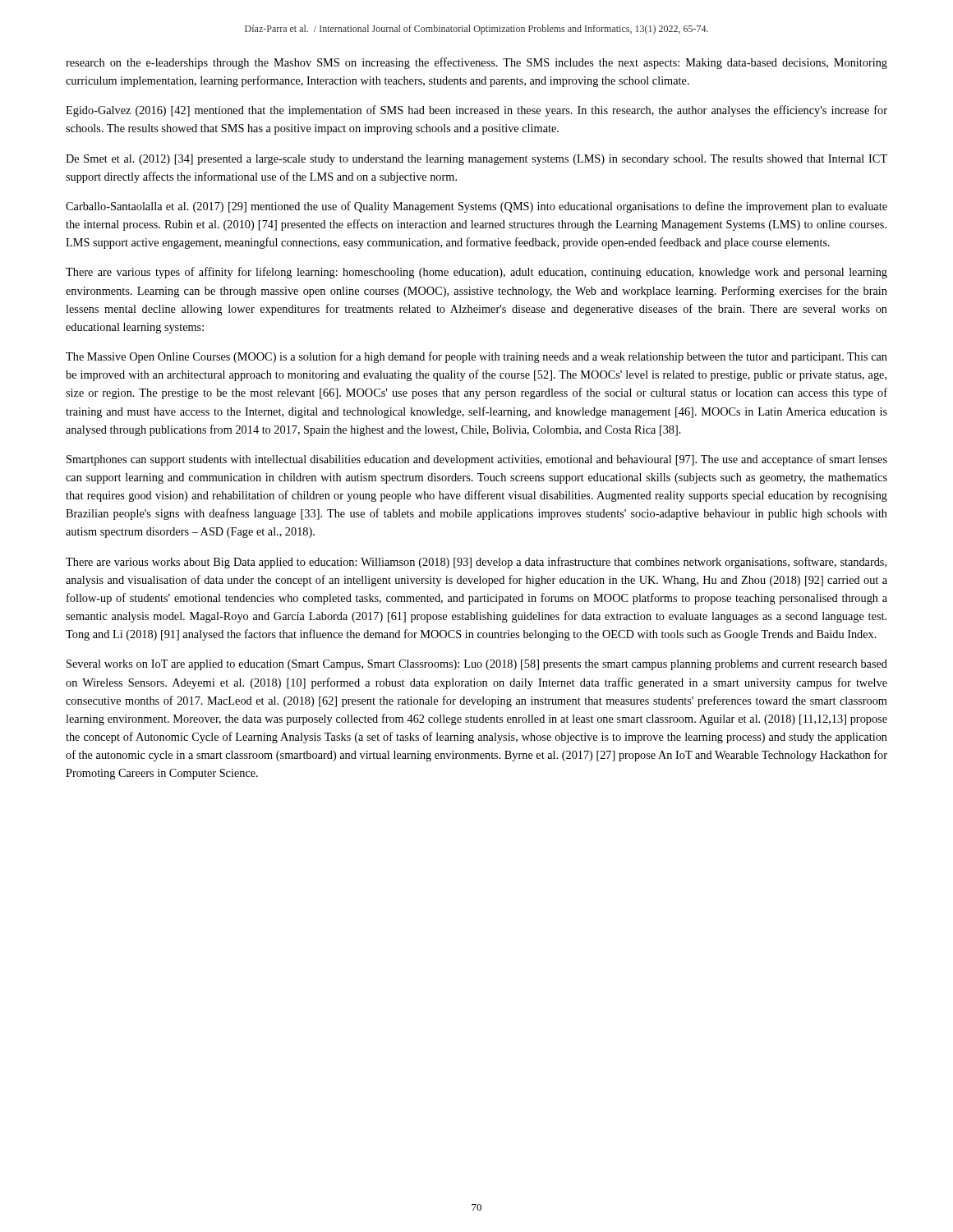The width and height of the screenshot is (953, 1232).
Task: Select the text starting "research on the e-leaderships"
Action: pos(476,72)
